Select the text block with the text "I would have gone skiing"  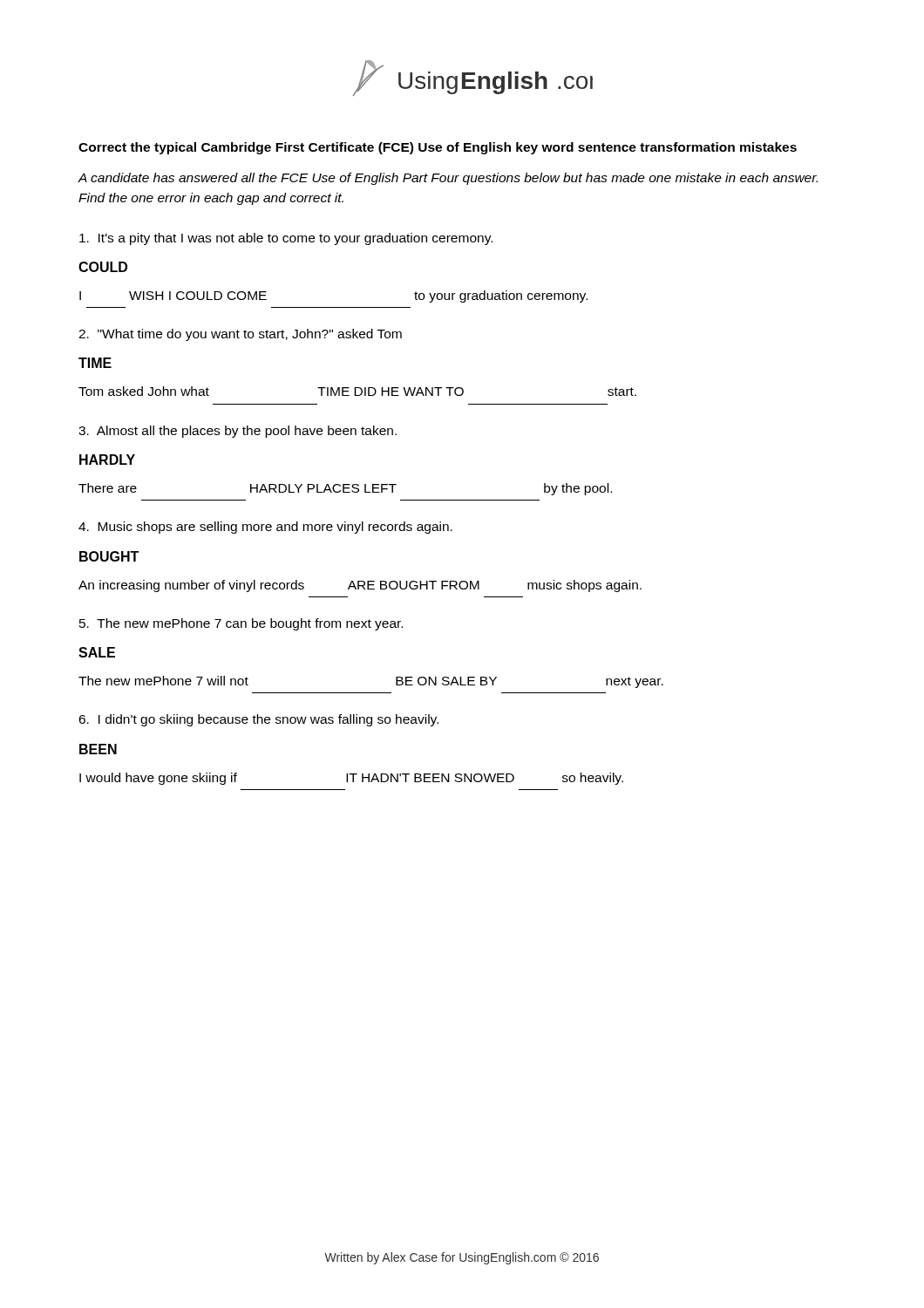pyautogui.click(x=351, y=778)
